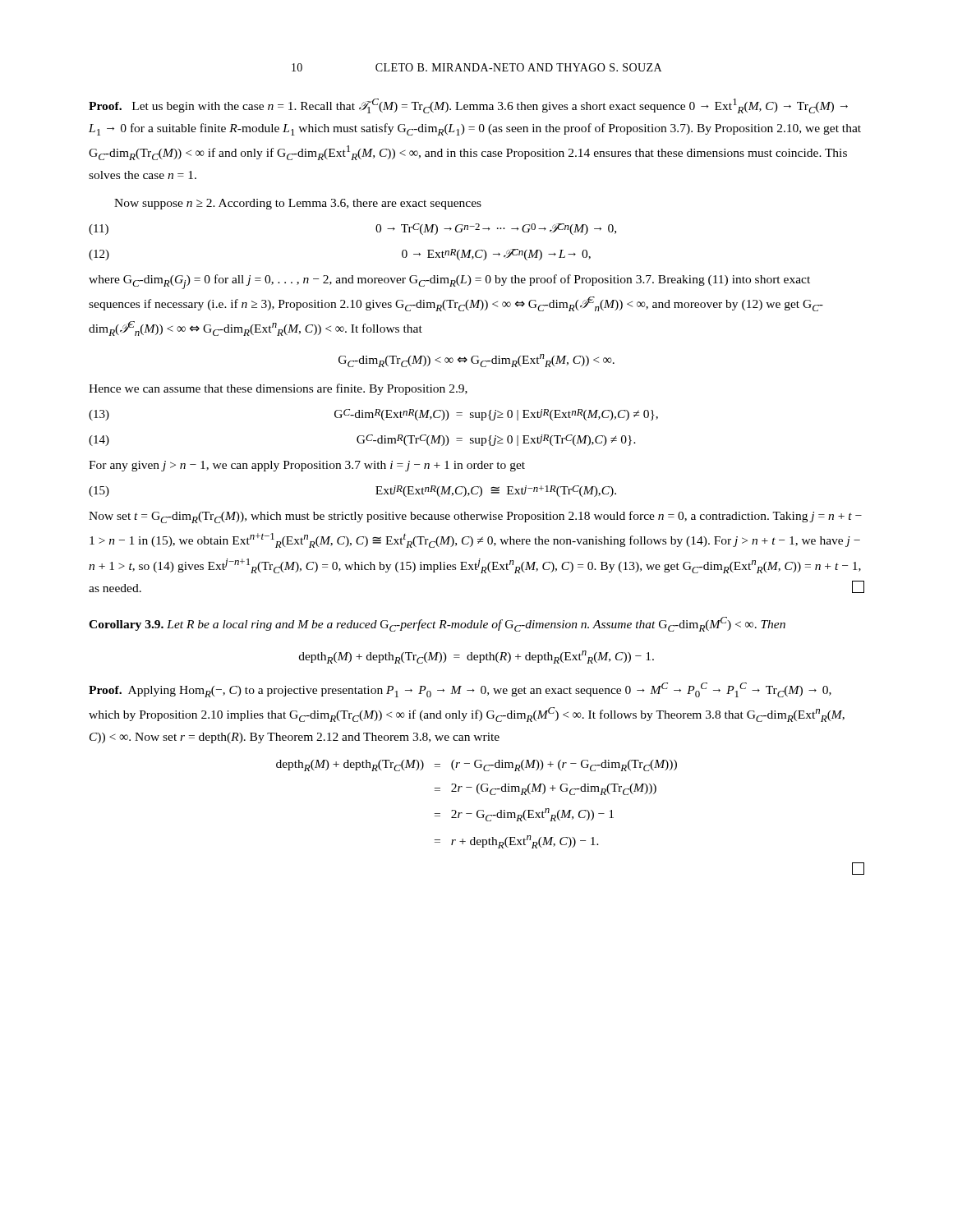Find the text block with the text "For any given j >"
This screenshot has width=953, height=1232.
[x=307, y=465]
